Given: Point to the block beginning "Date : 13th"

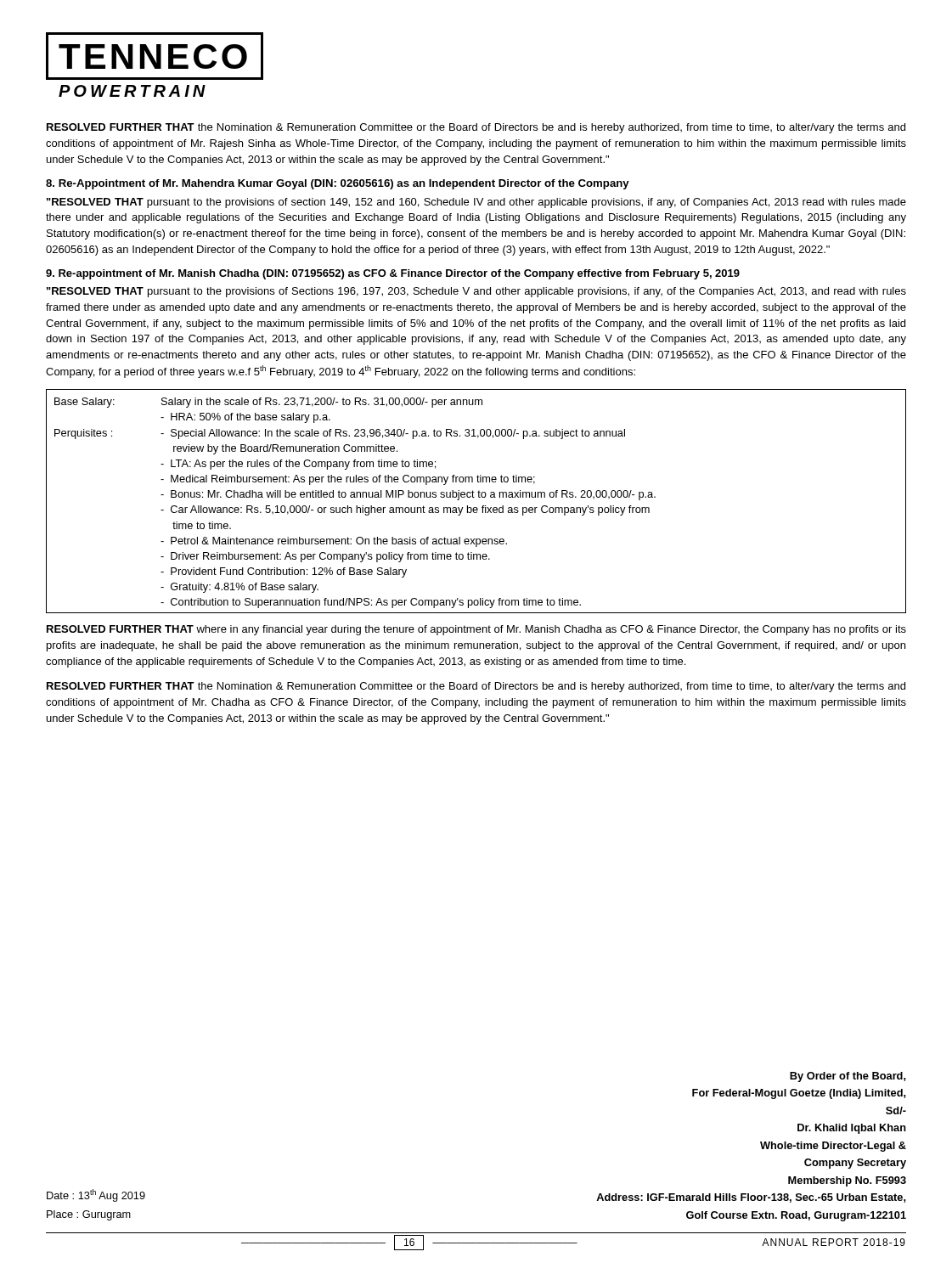Looking at the screenshot, I should tap(96, 1205).
